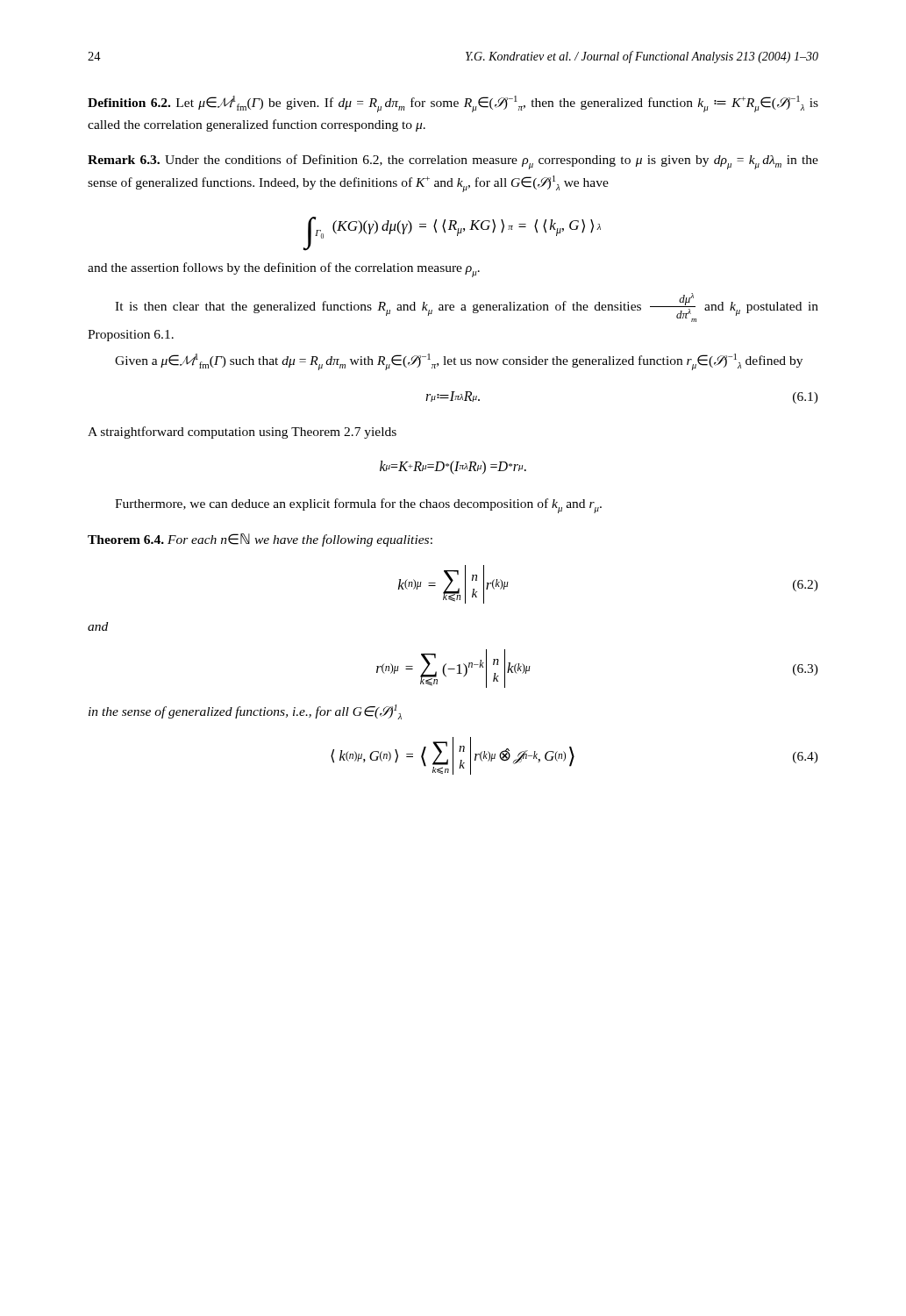Screen dimensions: 1316x906
Task: Click on the element starting "kμ = K+Rμ = D*(IπλRμ) ="
Action: point(453,466)
